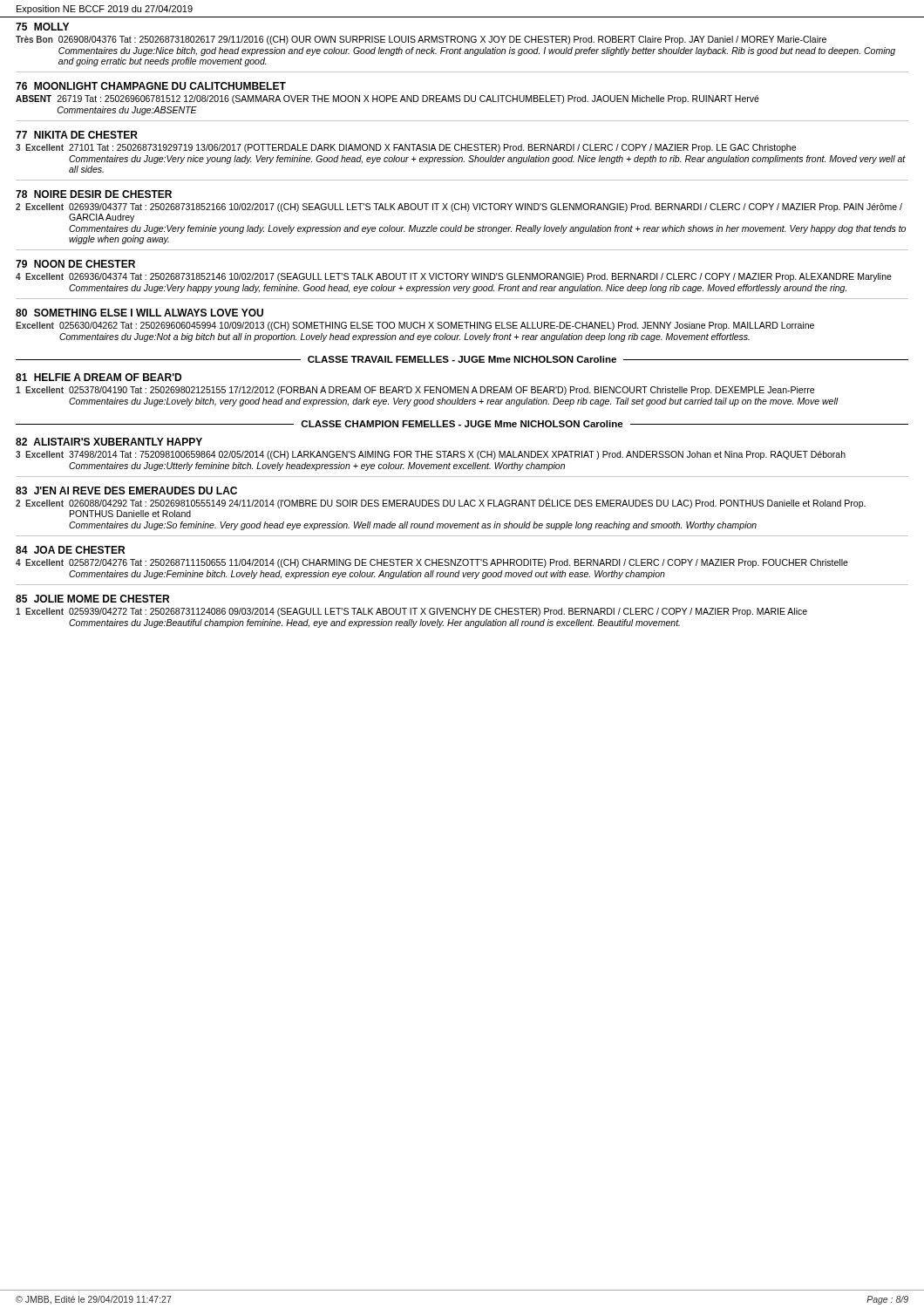This screenshot has height=1308, width=924.
Task: Locate the text starting "76 MOONLIGHT CHAMPAGNE DU CALITCHUMBELET"
Action: 151,86
